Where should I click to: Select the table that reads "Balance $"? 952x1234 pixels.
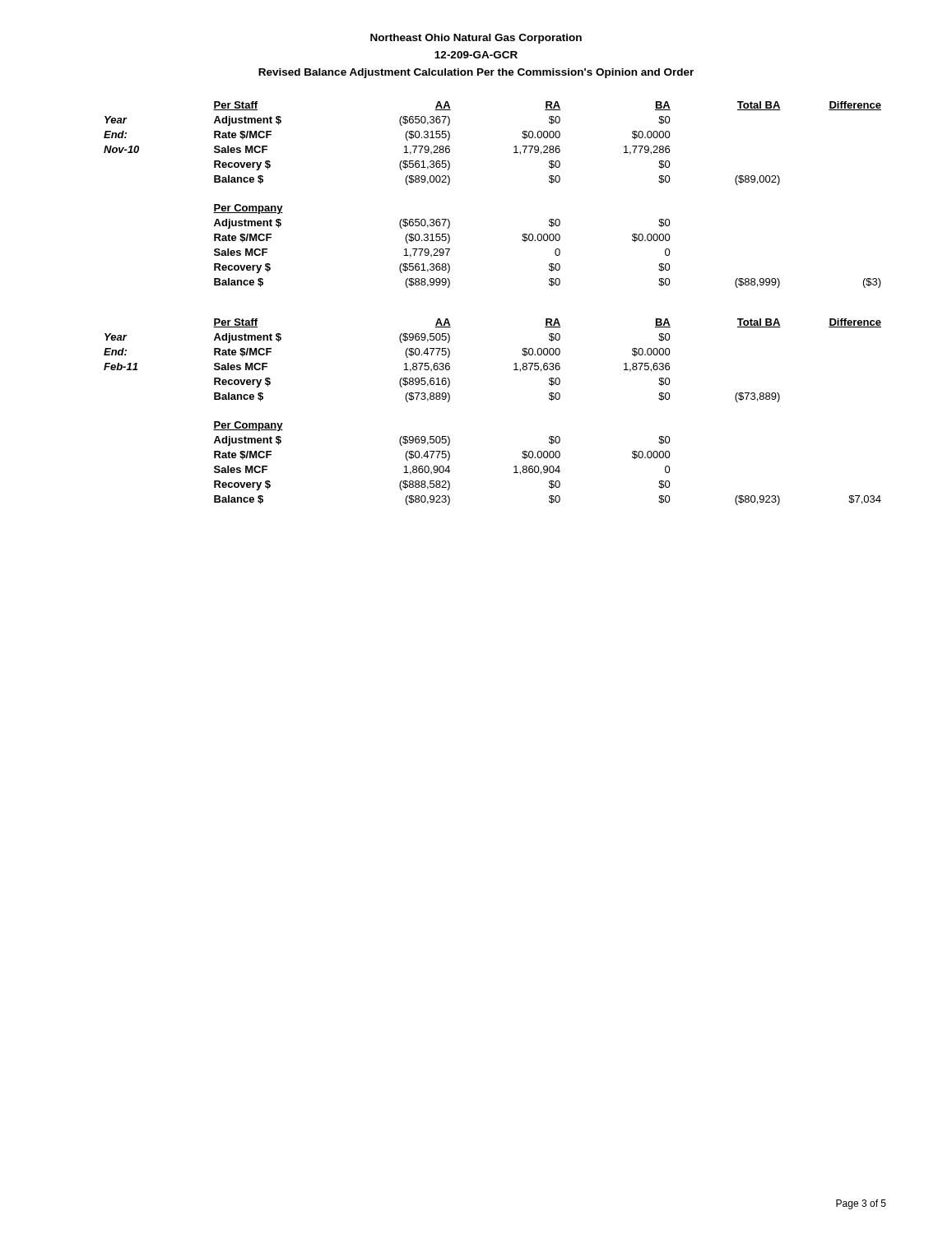(x=476, y=302)
